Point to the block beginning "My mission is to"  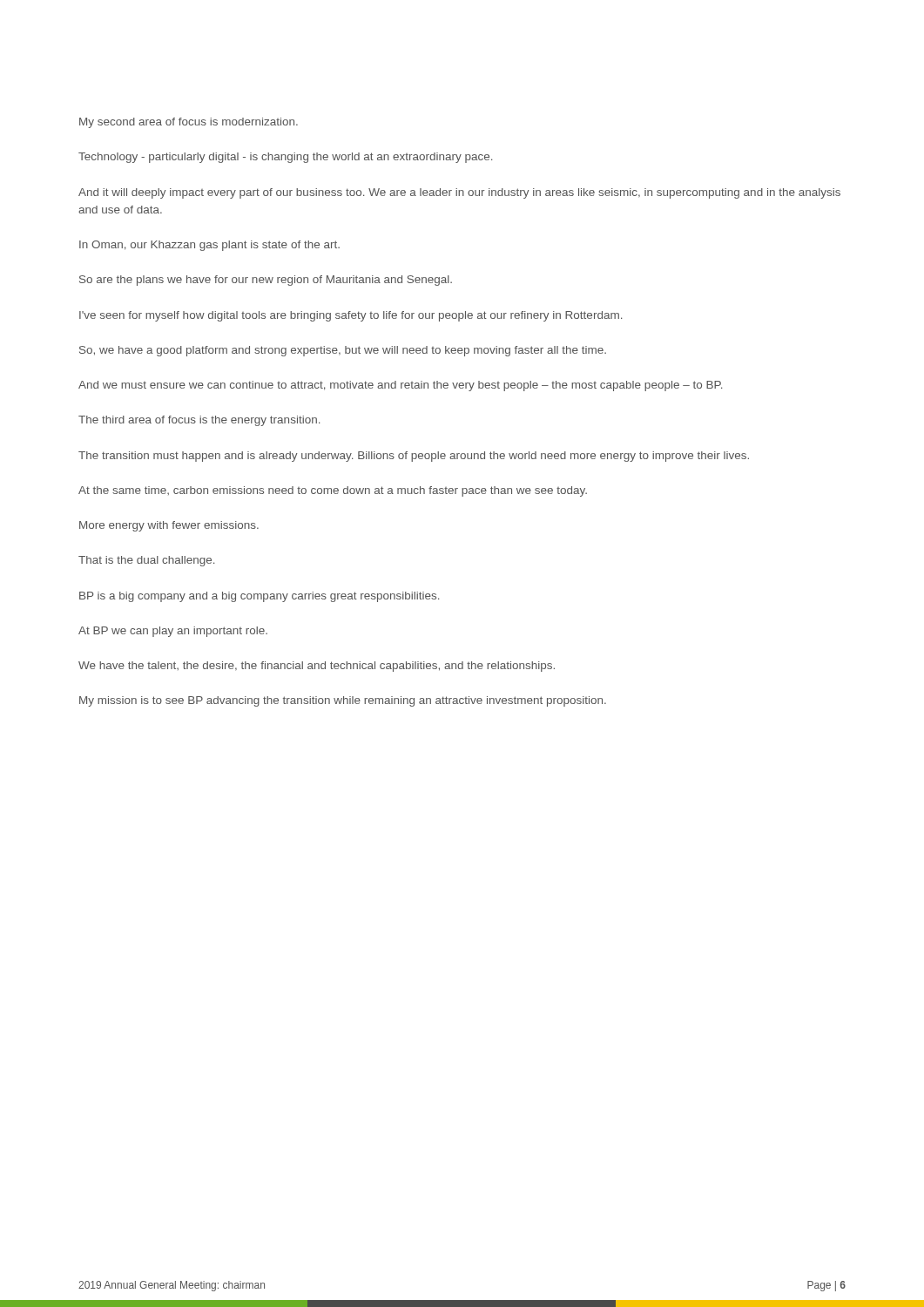coord(343,700)
